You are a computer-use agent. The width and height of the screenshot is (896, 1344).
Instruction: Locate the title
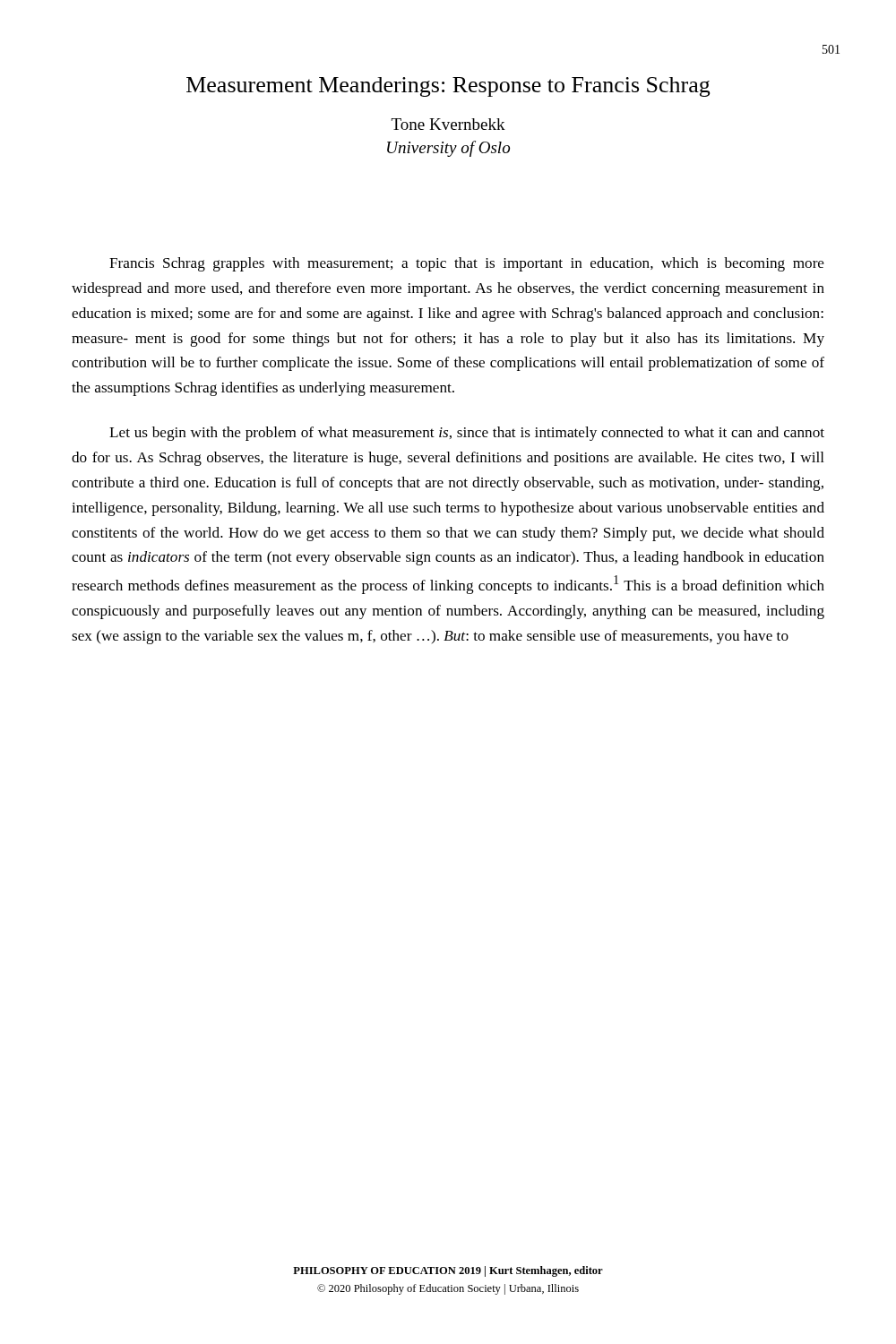click(448, 85)
